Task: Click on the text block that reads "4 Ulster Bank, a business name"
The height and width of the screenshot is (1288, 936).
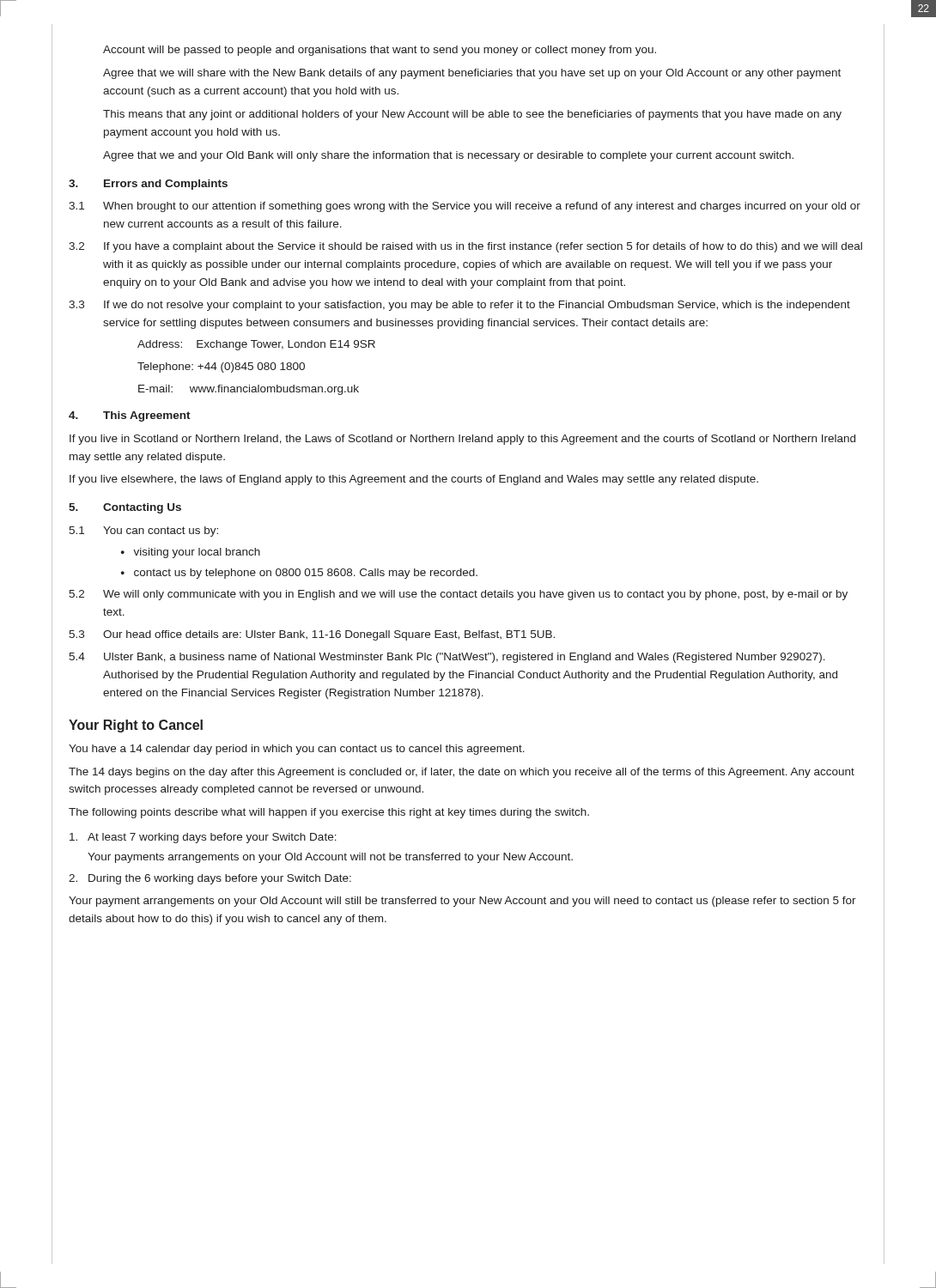Action: coord(468,675)
